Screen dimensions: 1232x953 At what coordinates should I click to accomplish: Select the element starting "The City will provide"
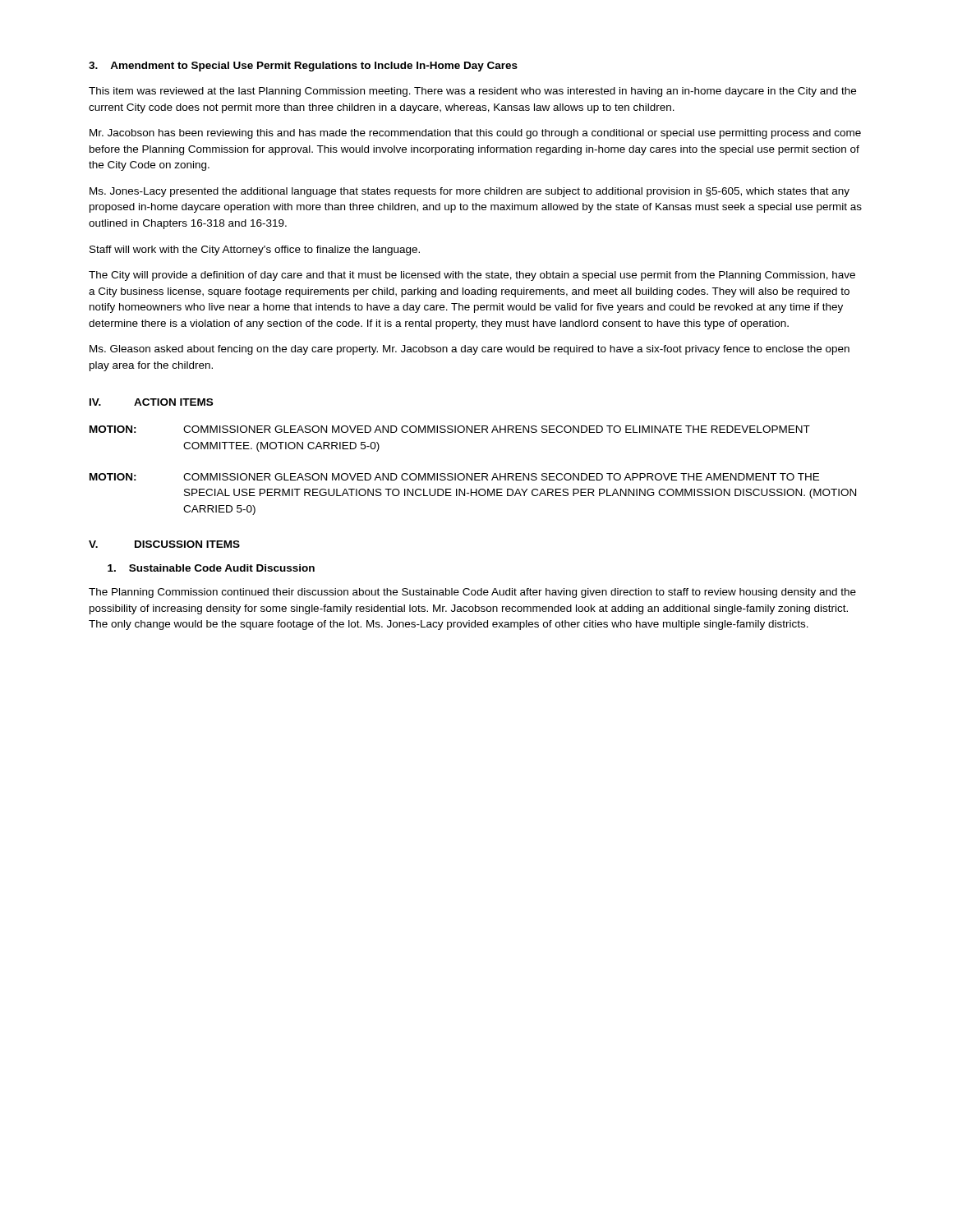click(472, 299)
